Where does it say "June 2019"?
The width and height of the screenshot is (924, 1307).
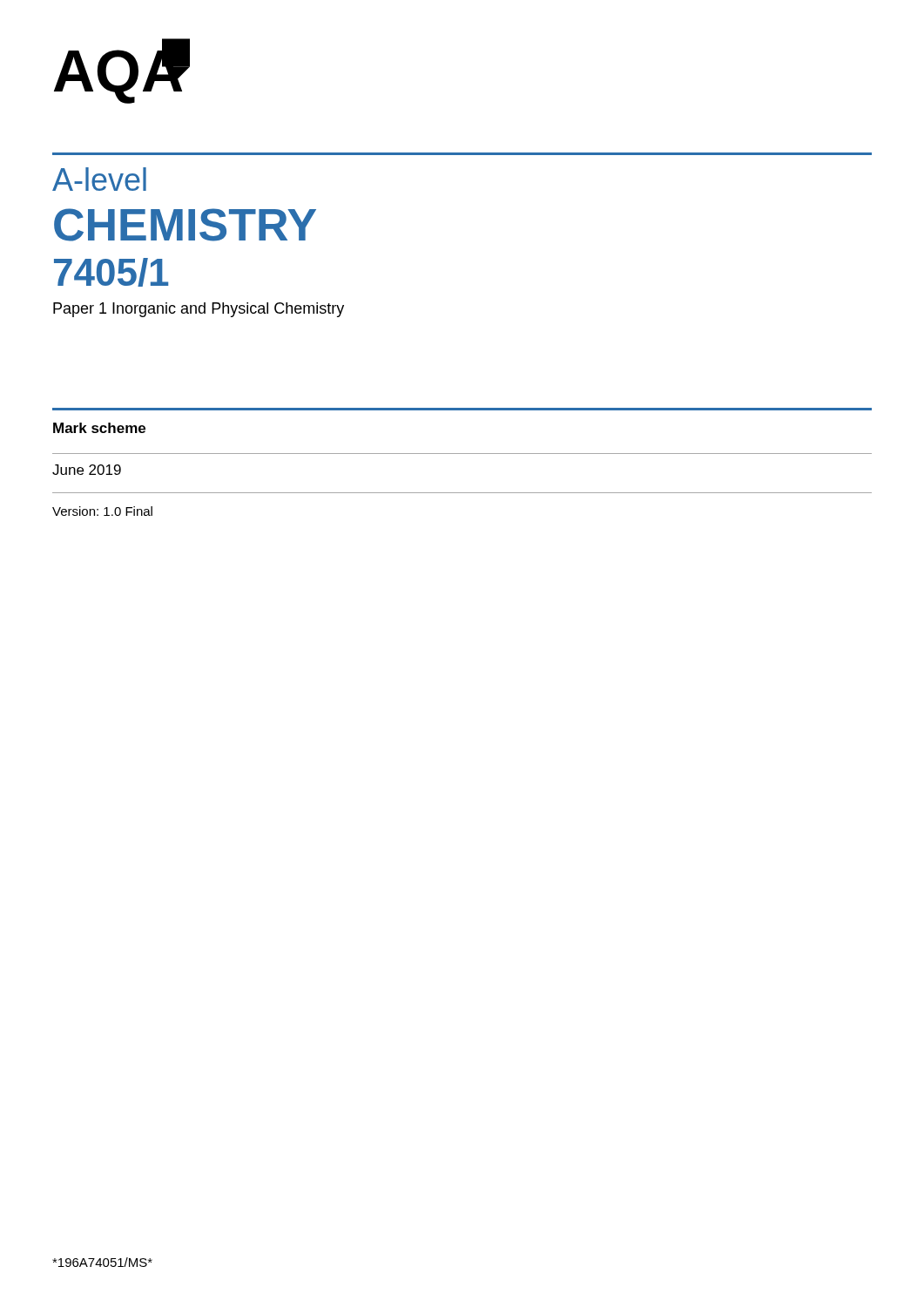pos(87,470)
